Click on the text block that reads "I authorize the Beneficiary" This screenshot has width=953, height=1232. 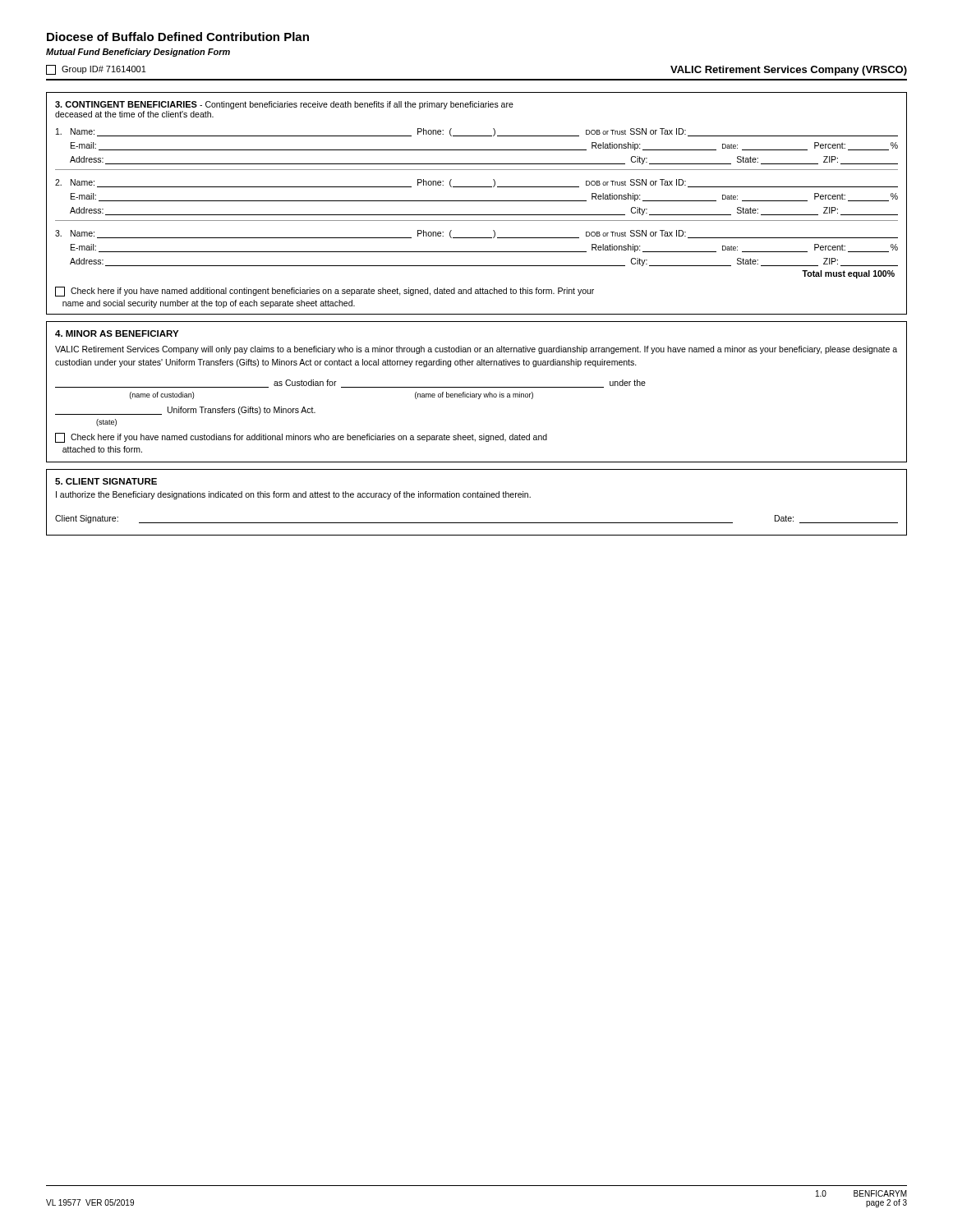point(293,495)
